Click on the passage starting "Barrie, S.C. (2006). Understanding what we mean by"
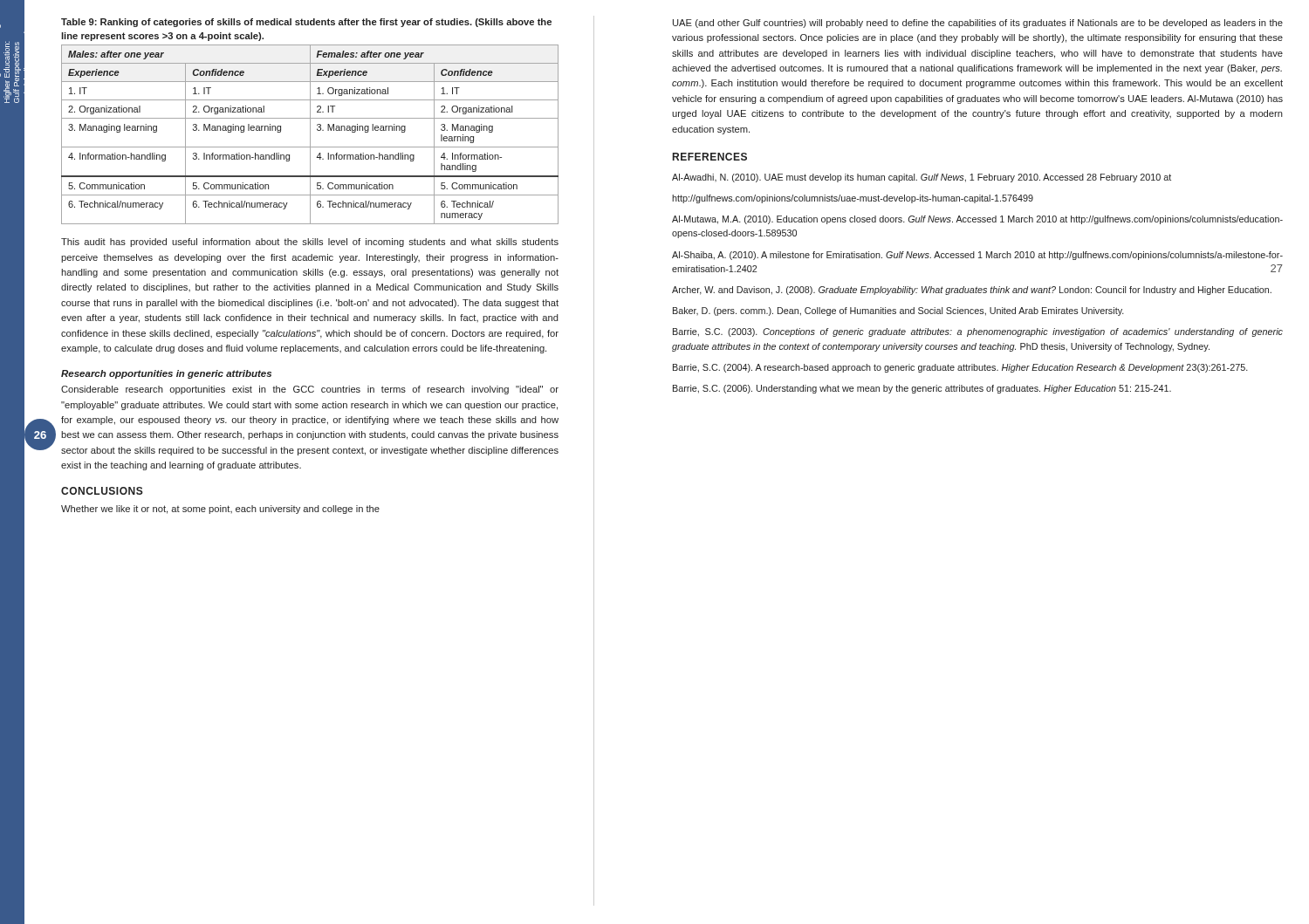 point(922,388)
